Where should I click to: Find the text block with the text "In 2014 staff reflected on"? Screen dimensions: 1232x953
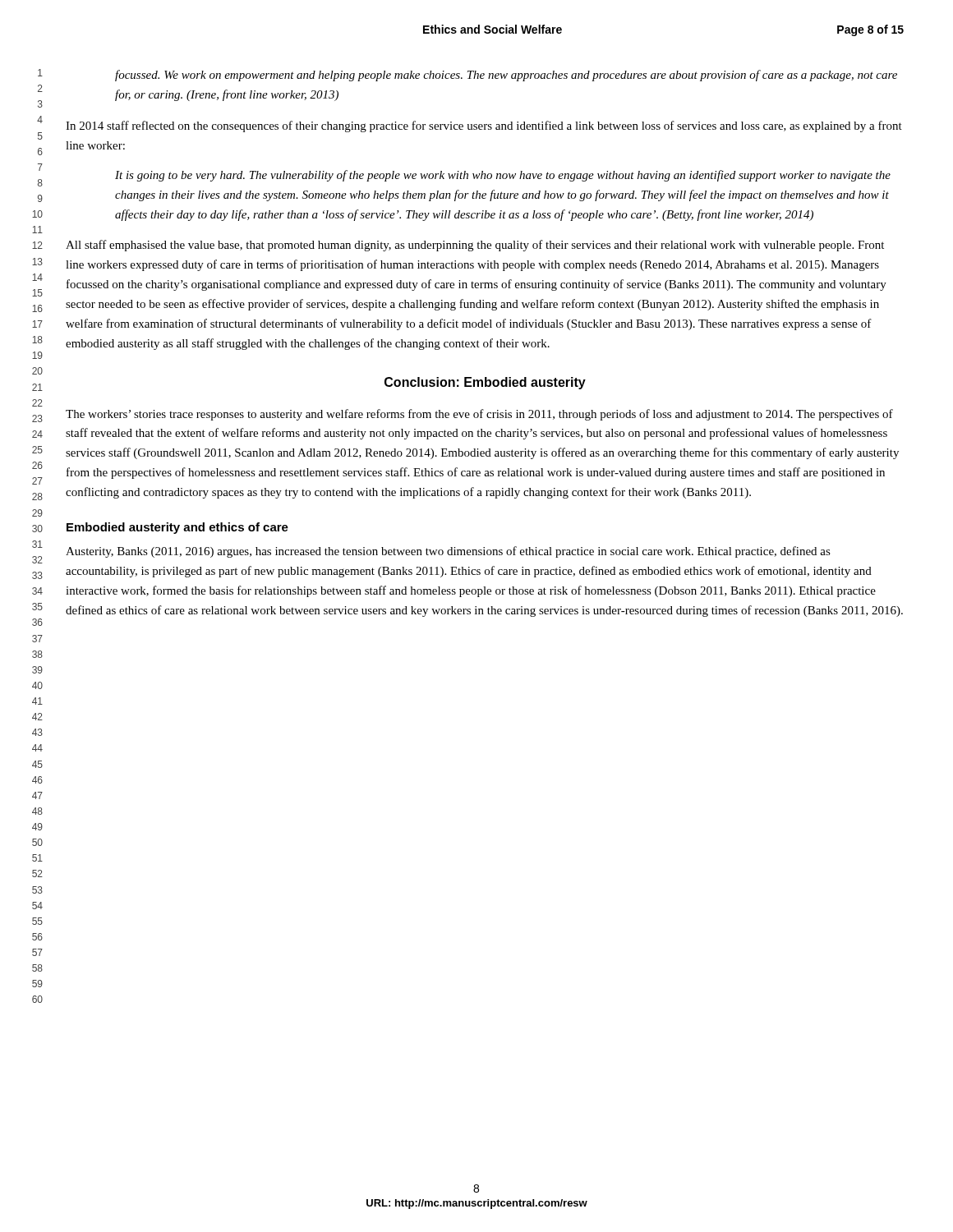click(x=485, y=136)
